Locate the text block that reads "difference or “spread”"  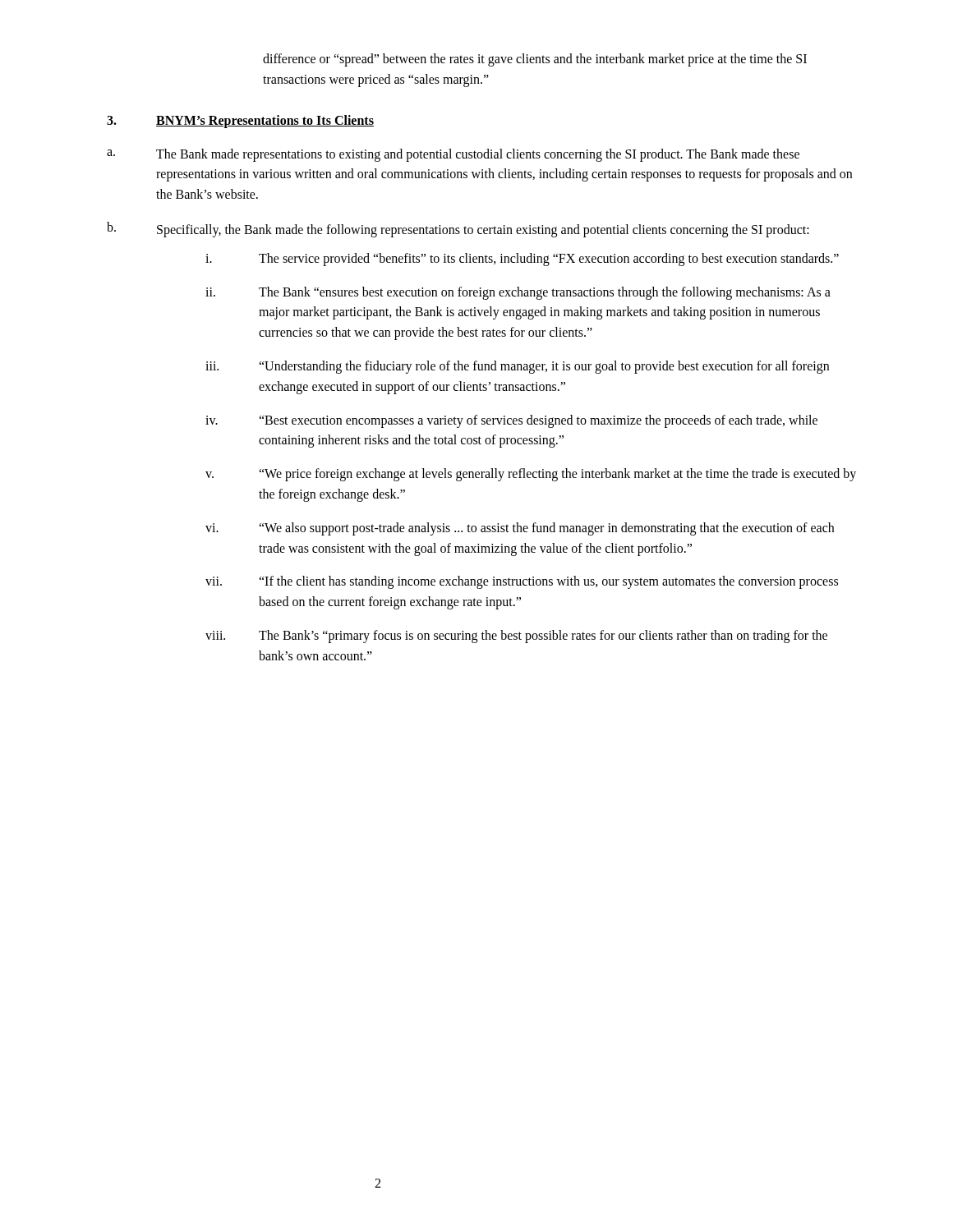(535, 69)
